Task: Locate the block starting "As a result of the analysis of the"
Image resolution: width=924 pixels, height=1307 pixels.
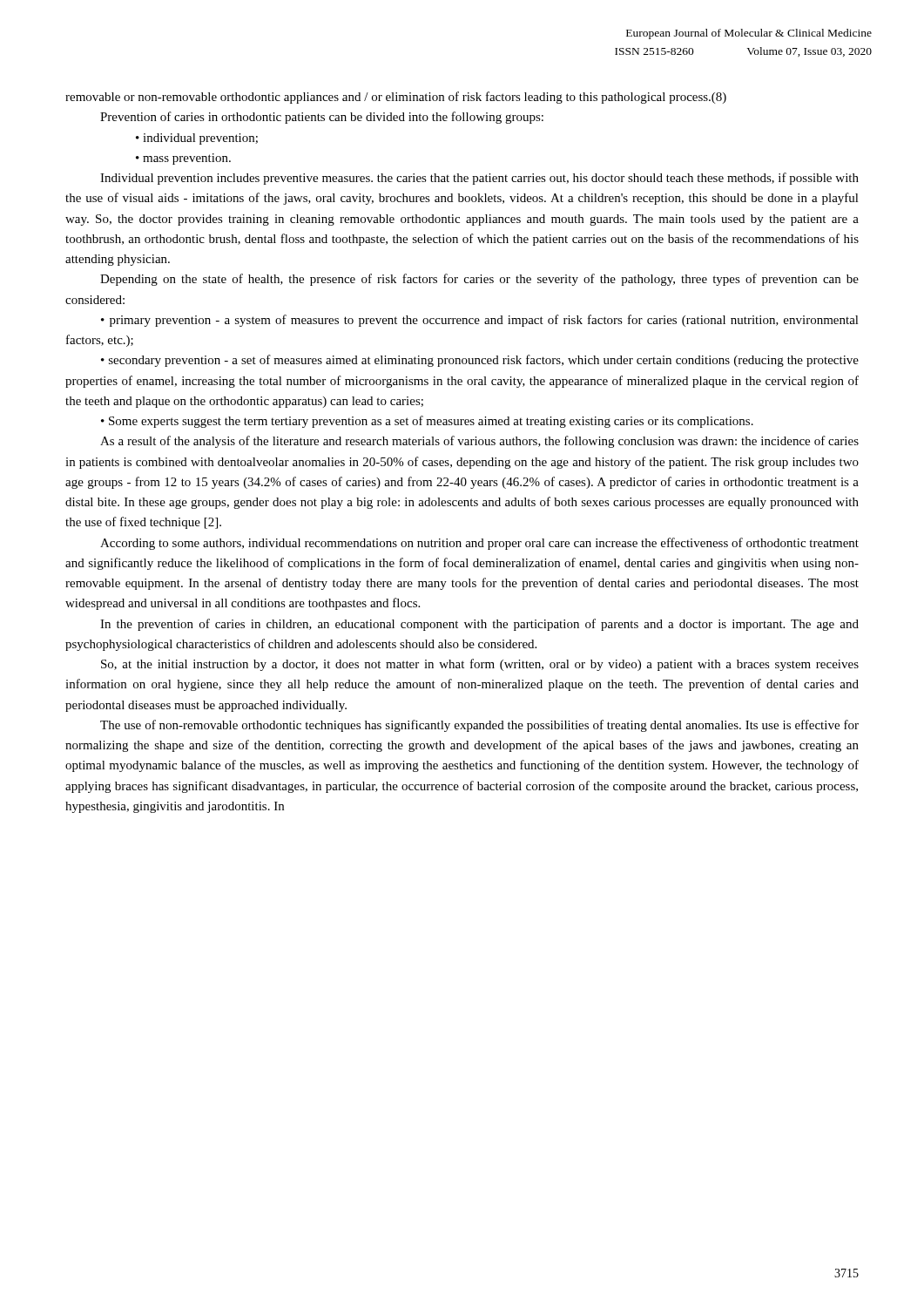Action: [462, 482]
